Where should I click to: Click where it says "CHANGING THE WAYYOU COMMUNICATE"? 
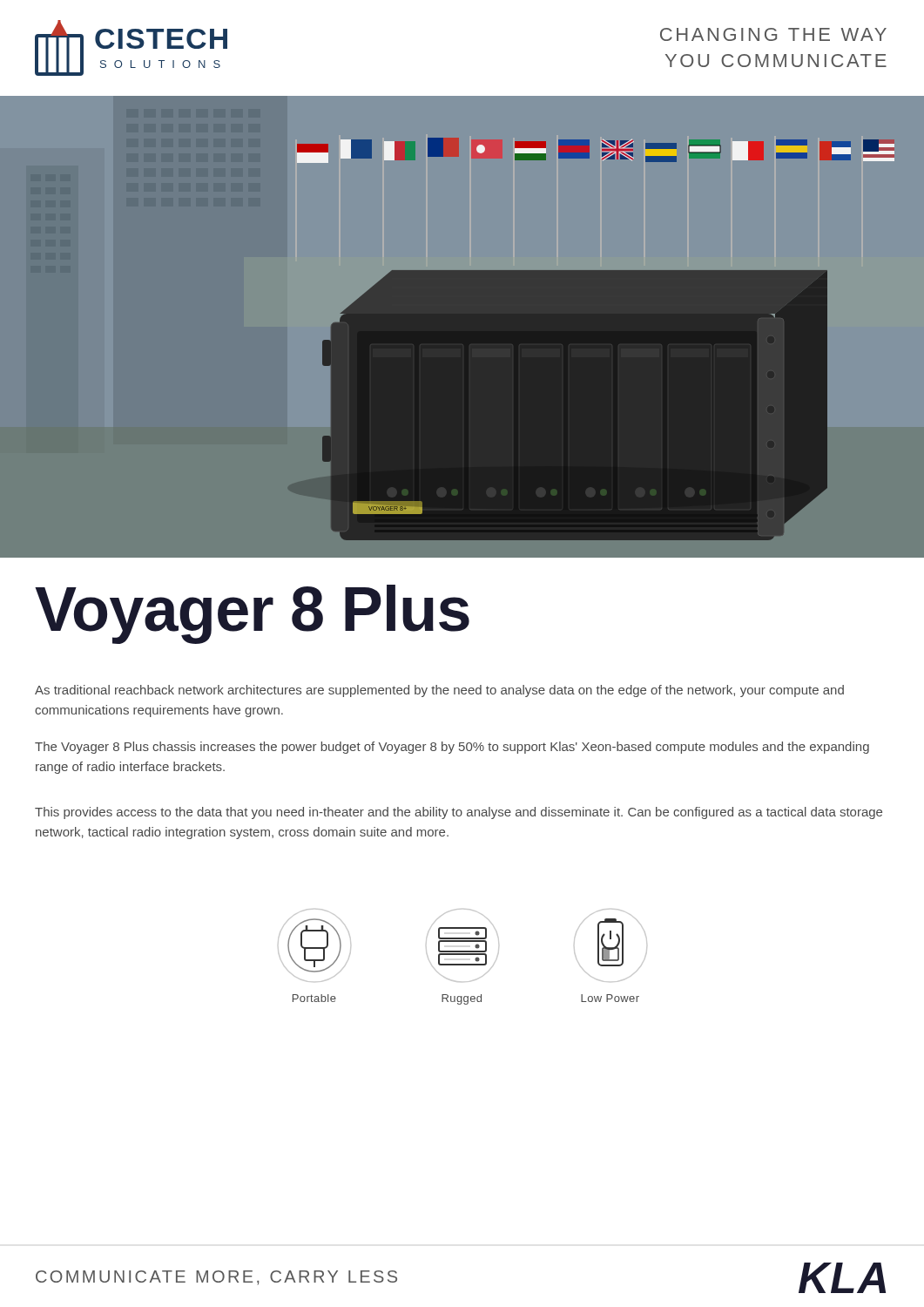[774, 48]
